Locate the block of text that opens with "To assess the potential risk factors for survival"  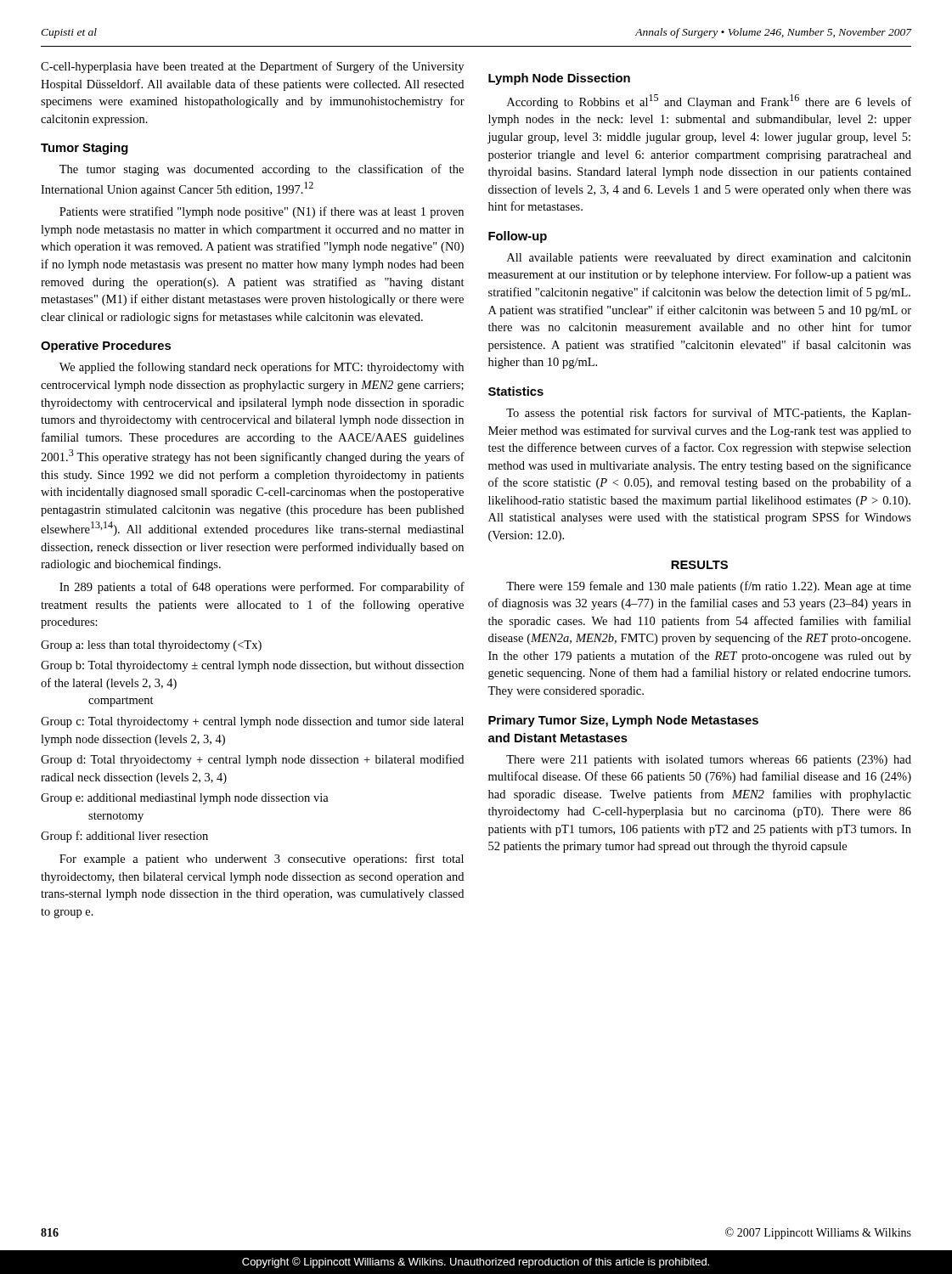[700, 474]
